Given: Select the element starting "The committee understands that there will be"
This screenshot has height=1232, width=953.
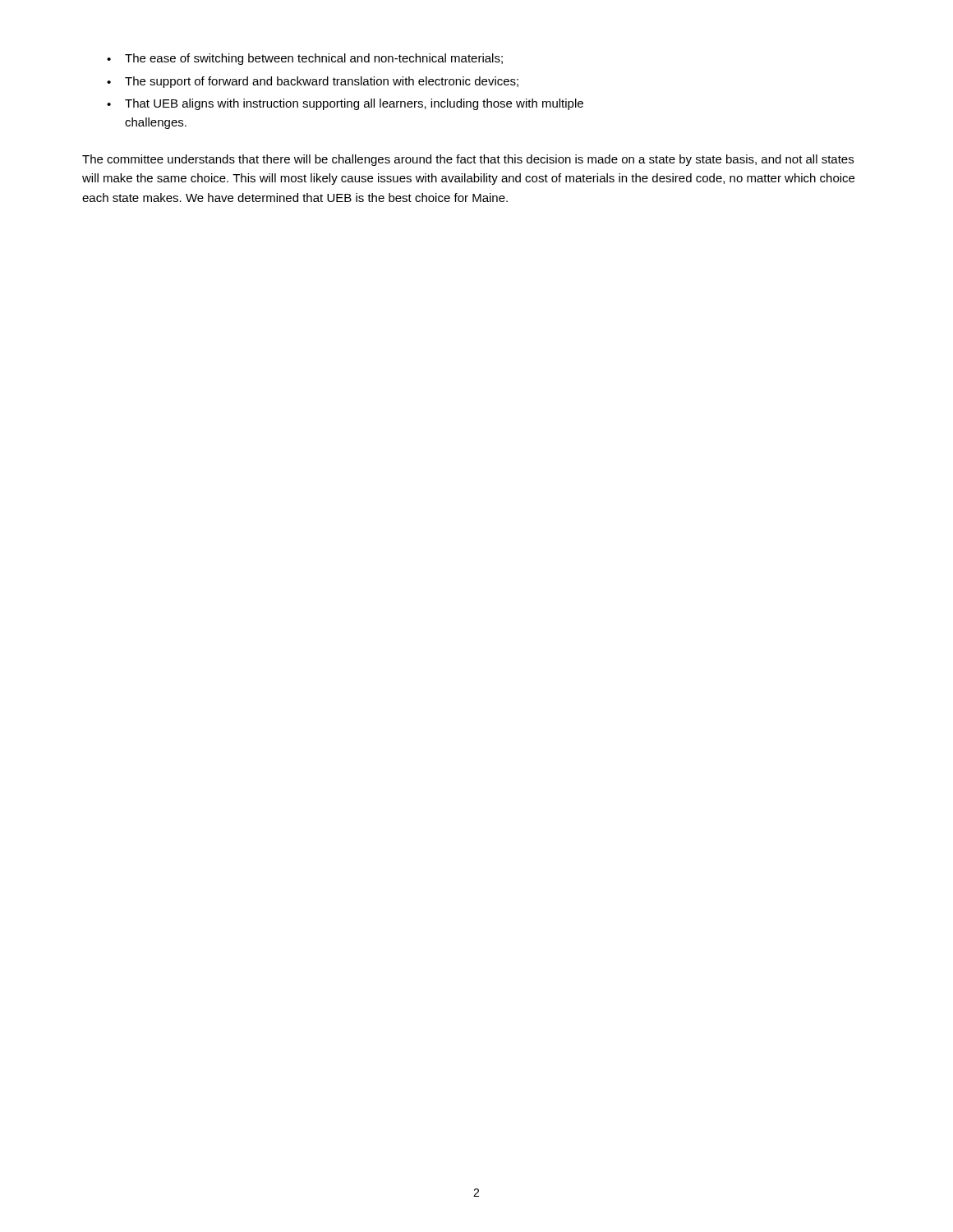Looking at the screenshot, I should click(x=469, y=178).
